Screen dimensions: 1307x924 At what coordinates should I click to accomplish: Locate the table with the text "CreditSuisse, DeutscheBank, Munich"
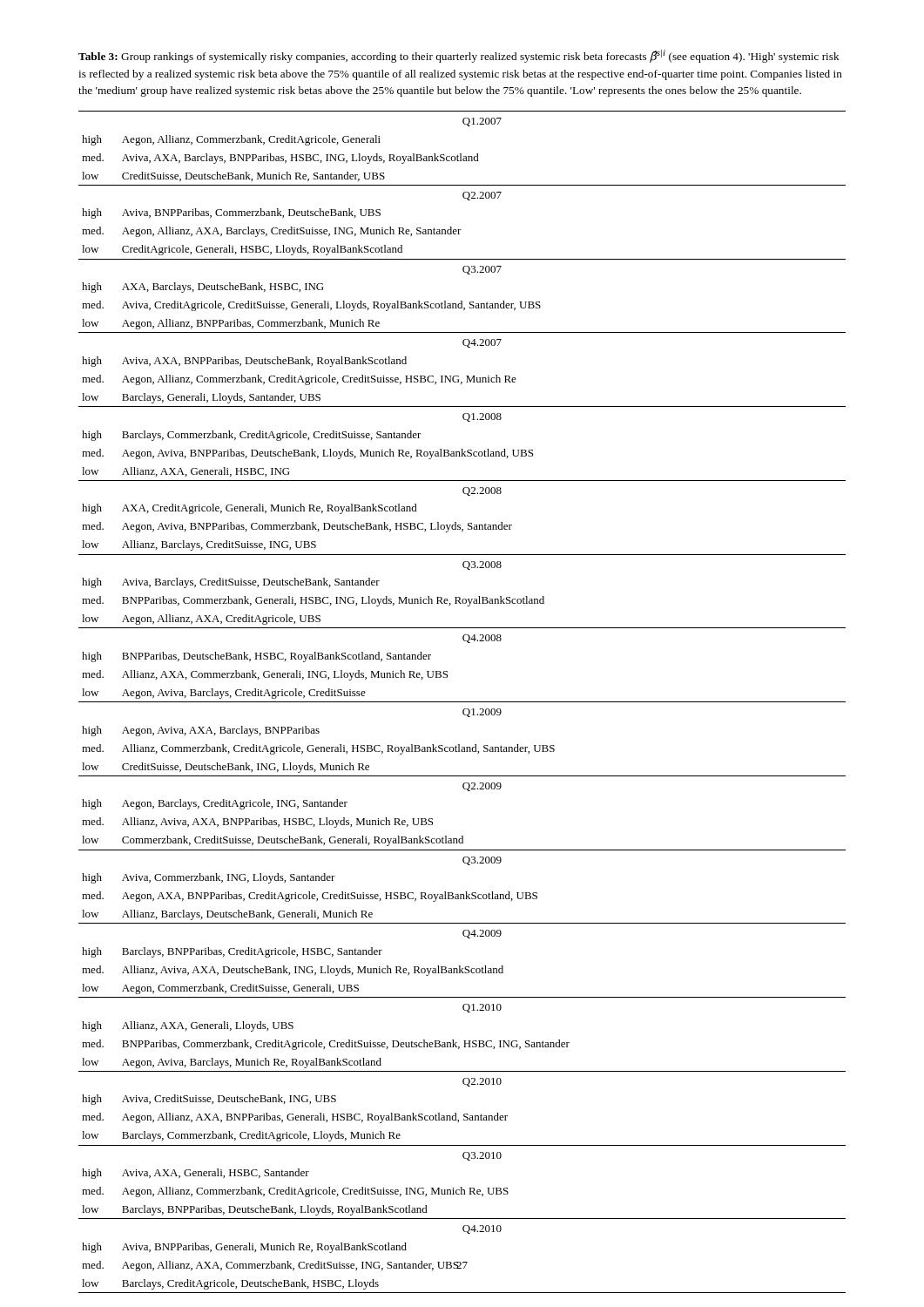pos(462,702)
